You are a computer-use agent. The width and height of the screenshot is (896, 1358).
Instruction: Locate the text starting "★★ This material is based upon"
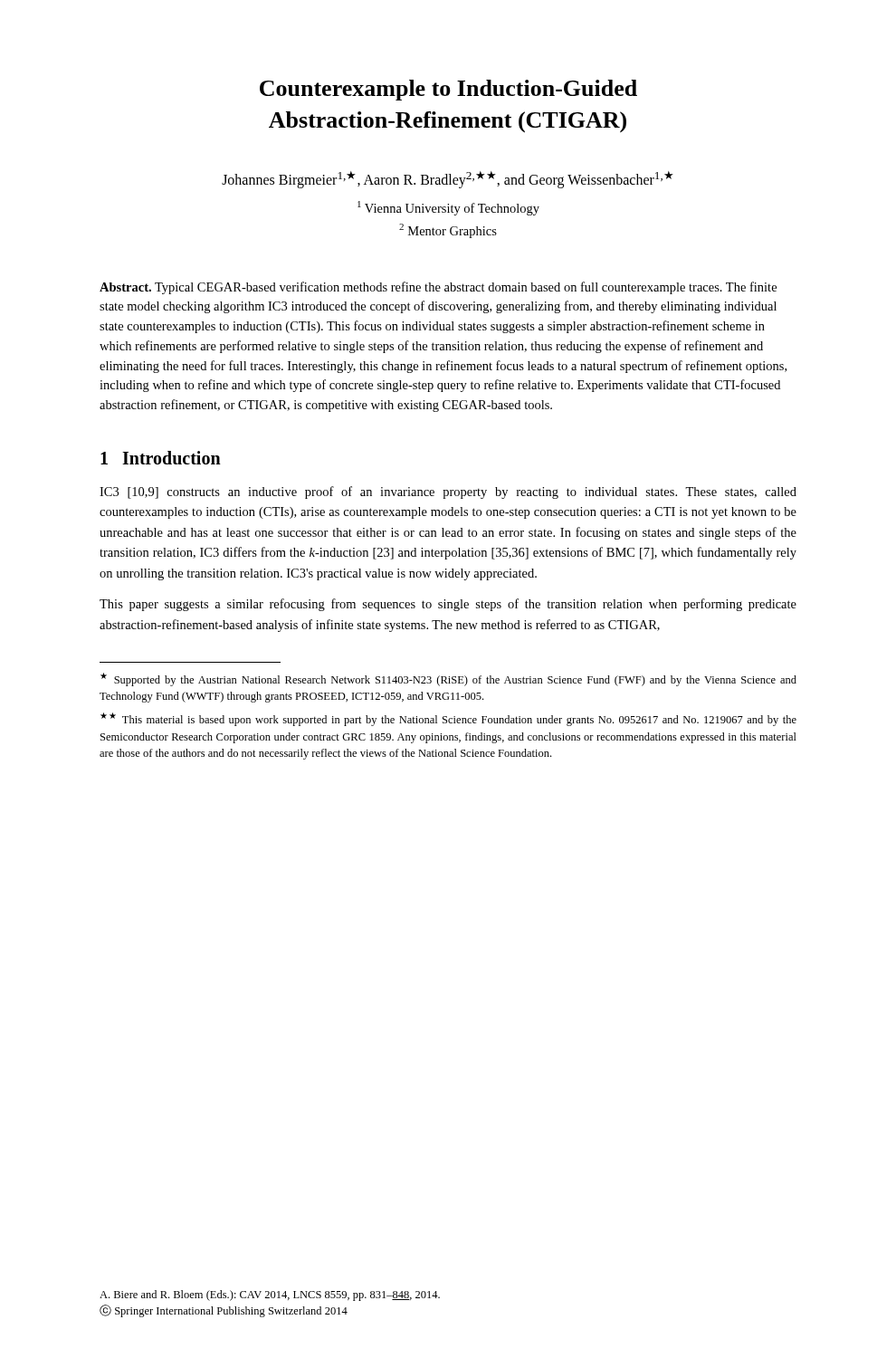(x=448, y=735)
